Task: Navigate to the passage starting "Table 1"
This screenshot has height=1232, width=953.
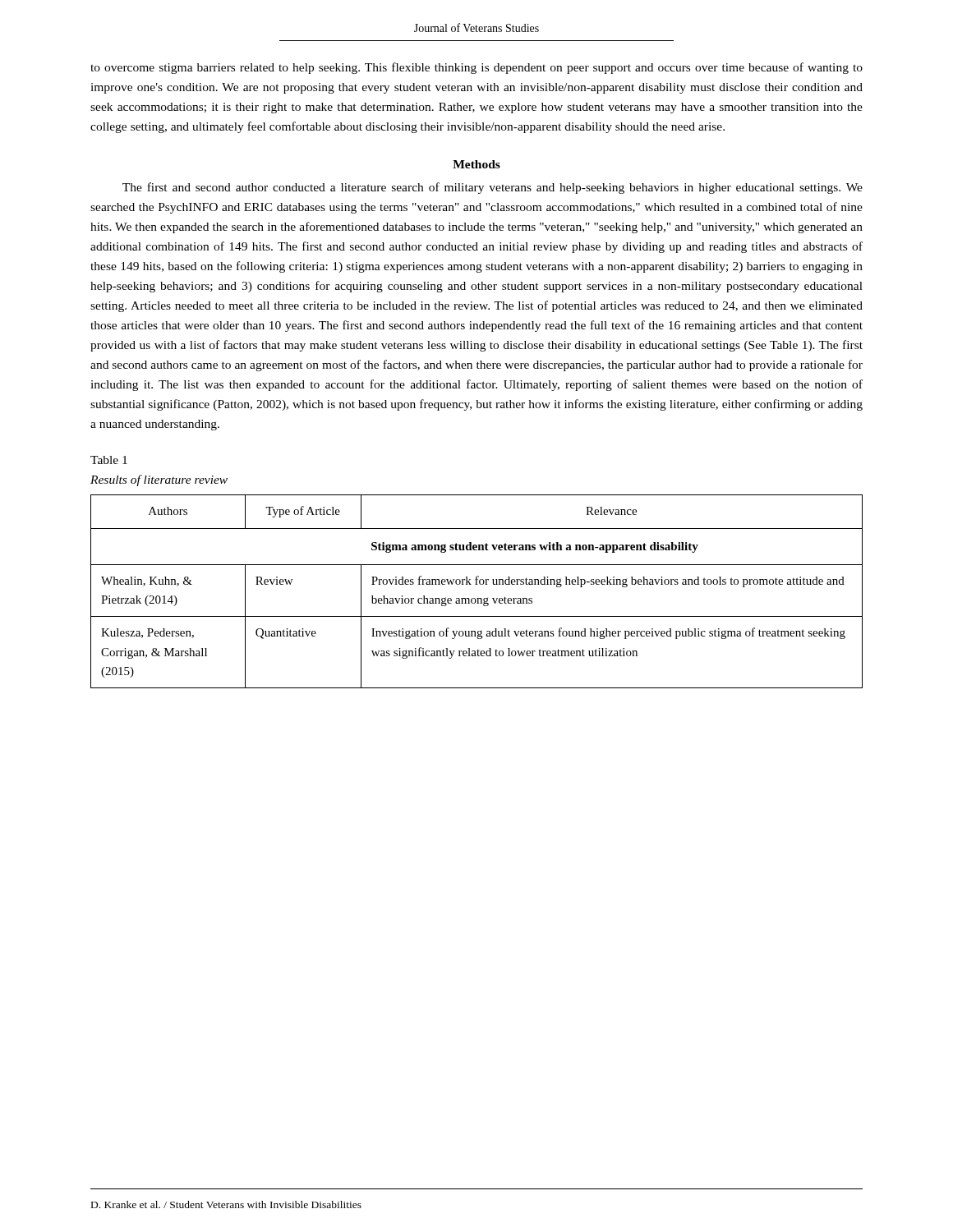Action: click(x=109, y=460)
